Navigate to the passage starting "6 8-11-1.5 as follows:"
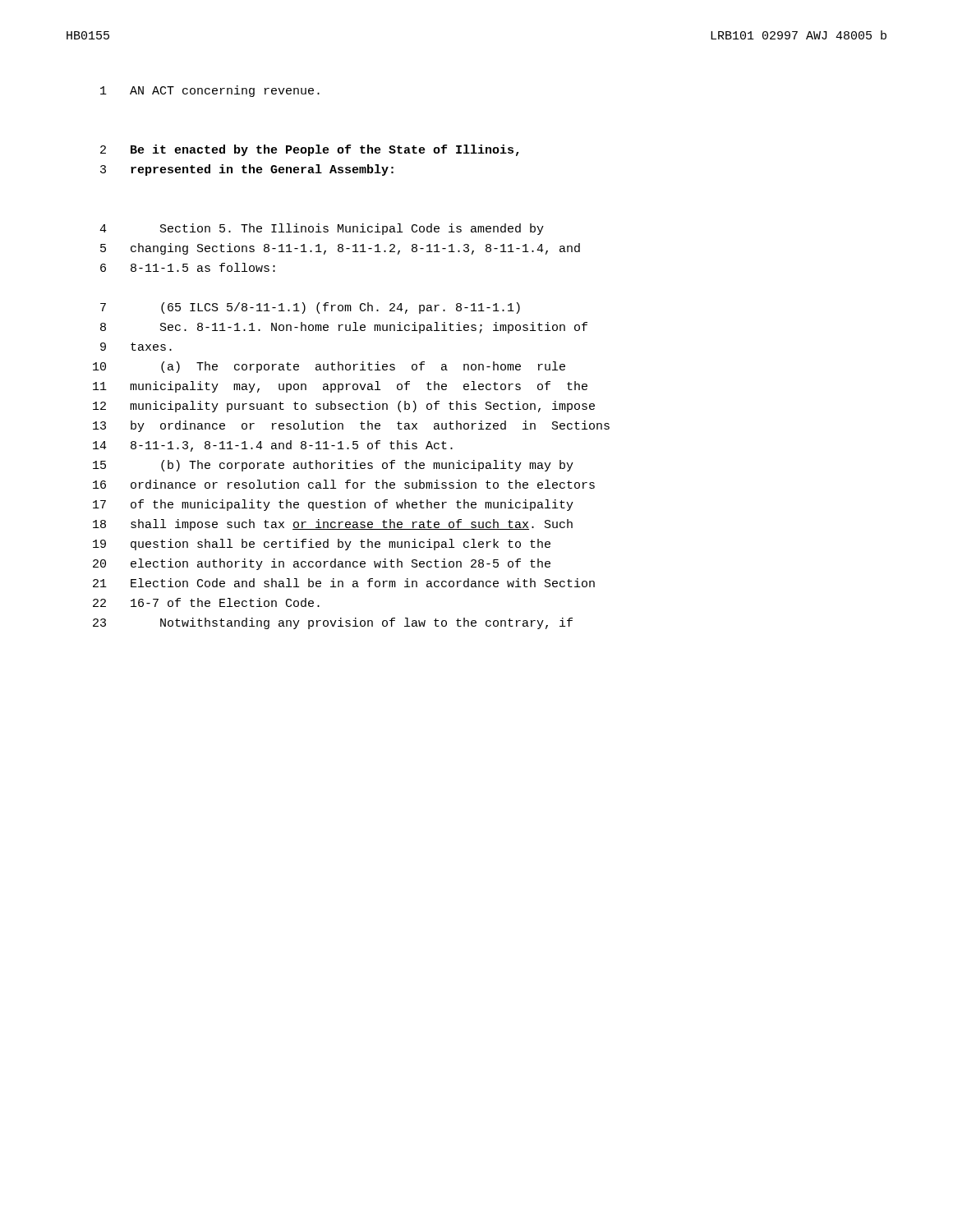This screenshot has width=953, height=1232. [172, 269]
